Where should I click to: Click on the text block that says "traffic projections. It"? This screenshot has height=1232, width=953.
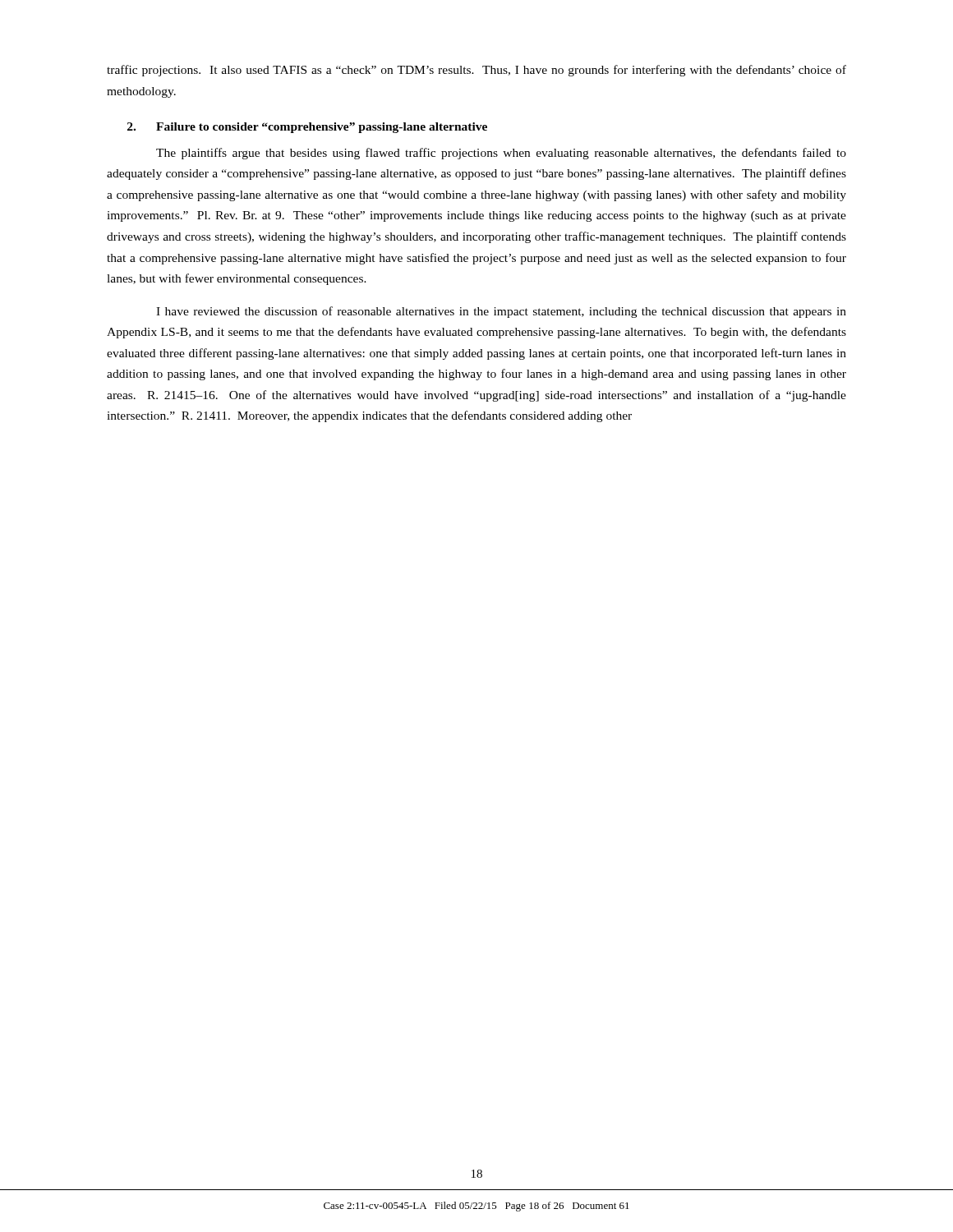click(x=476, y=80)
